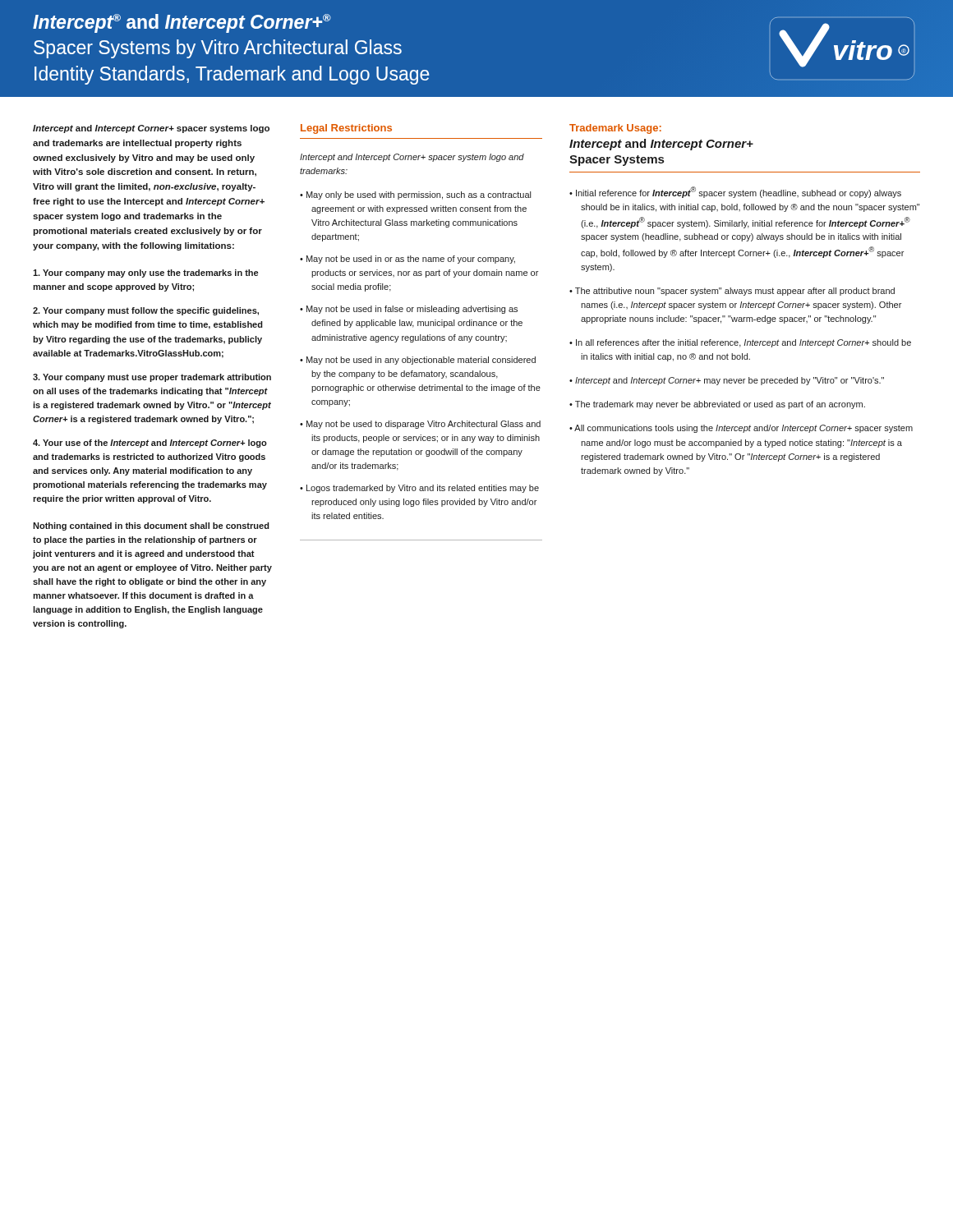
Task: Click on the list item containing "• The trademark"
Action: 718,404
